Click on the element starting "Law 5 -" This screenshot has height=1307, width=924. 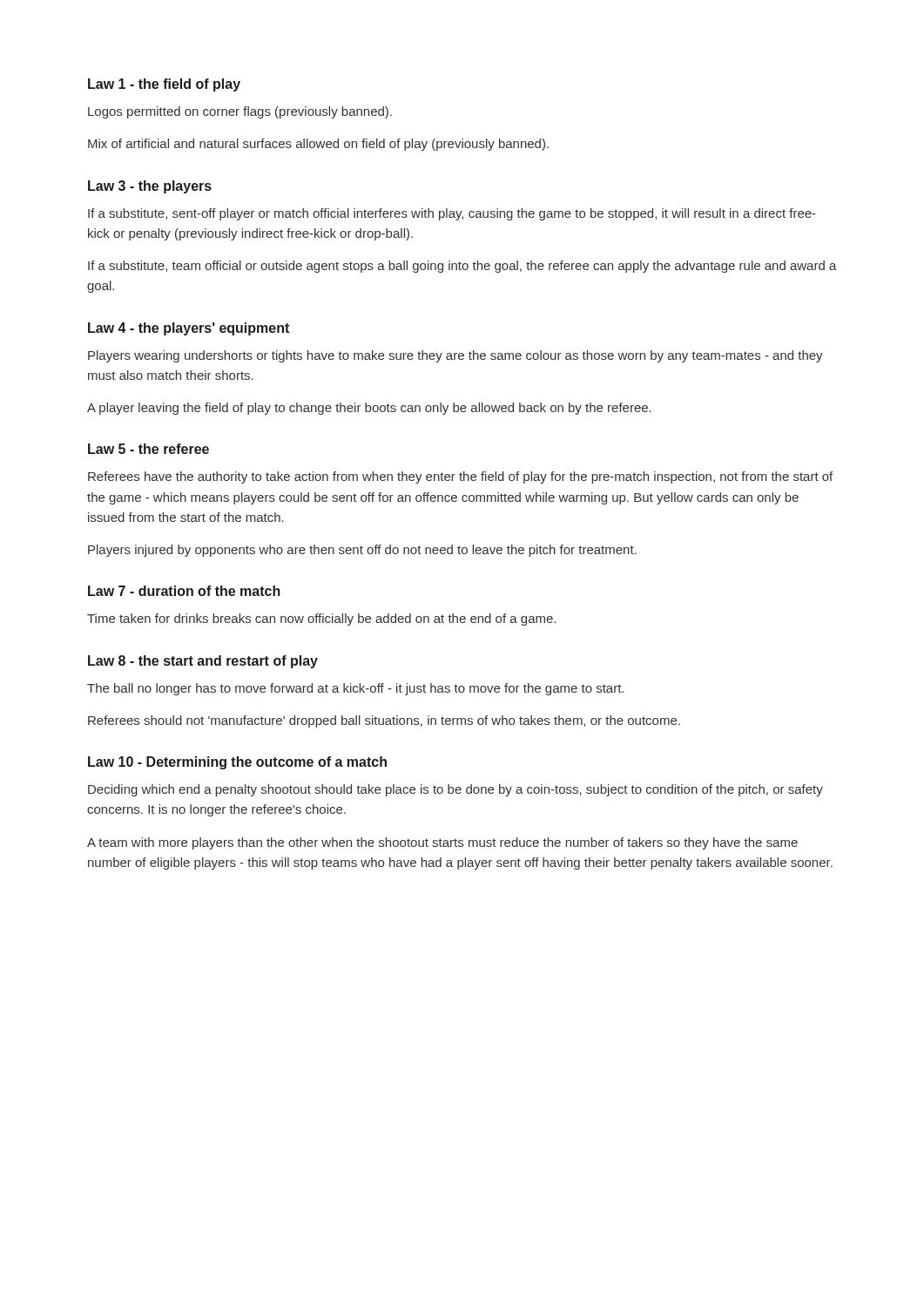(148, 449)
